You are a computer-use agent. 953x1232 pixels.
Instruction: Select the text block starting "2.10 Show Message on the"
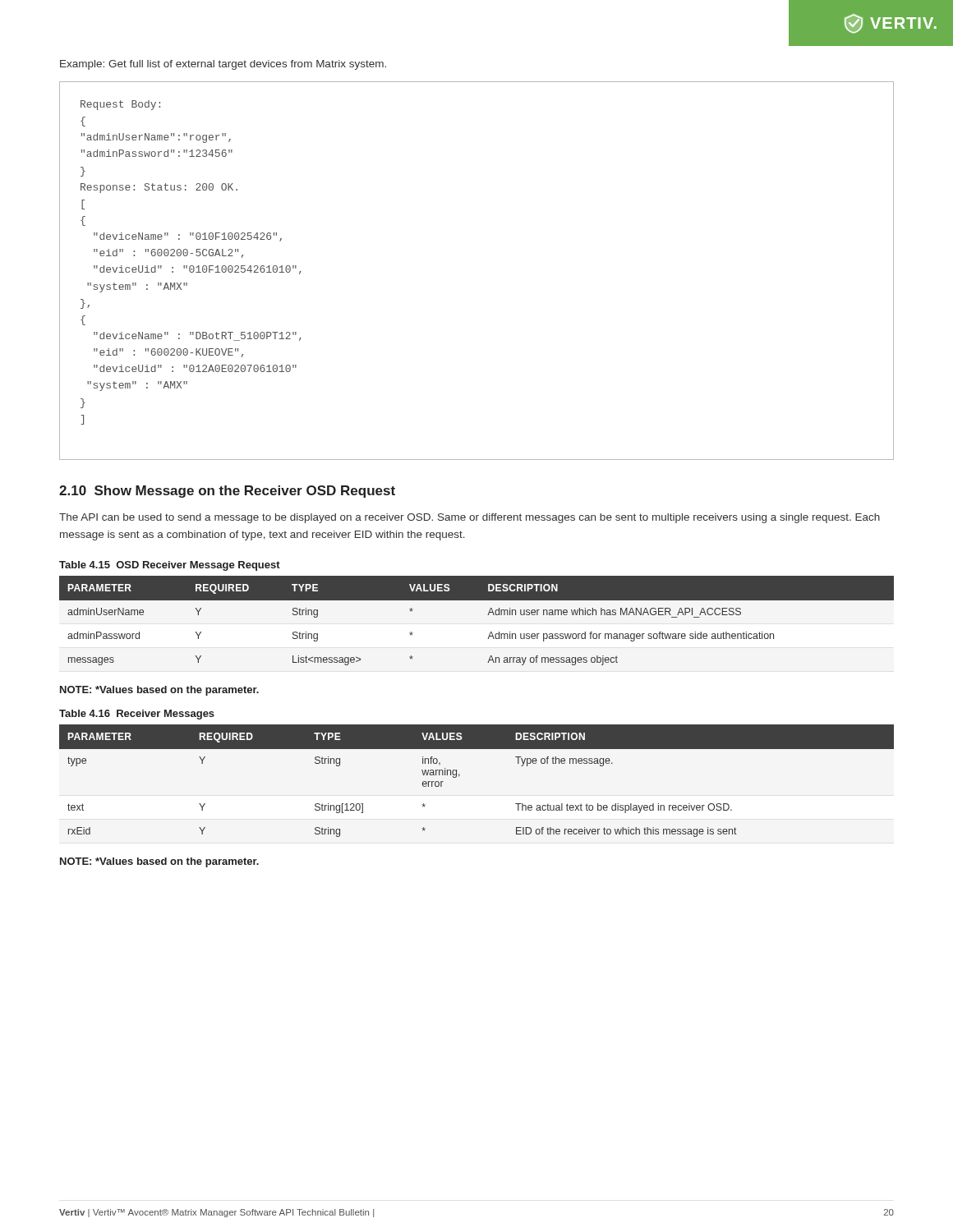(227, 491)
